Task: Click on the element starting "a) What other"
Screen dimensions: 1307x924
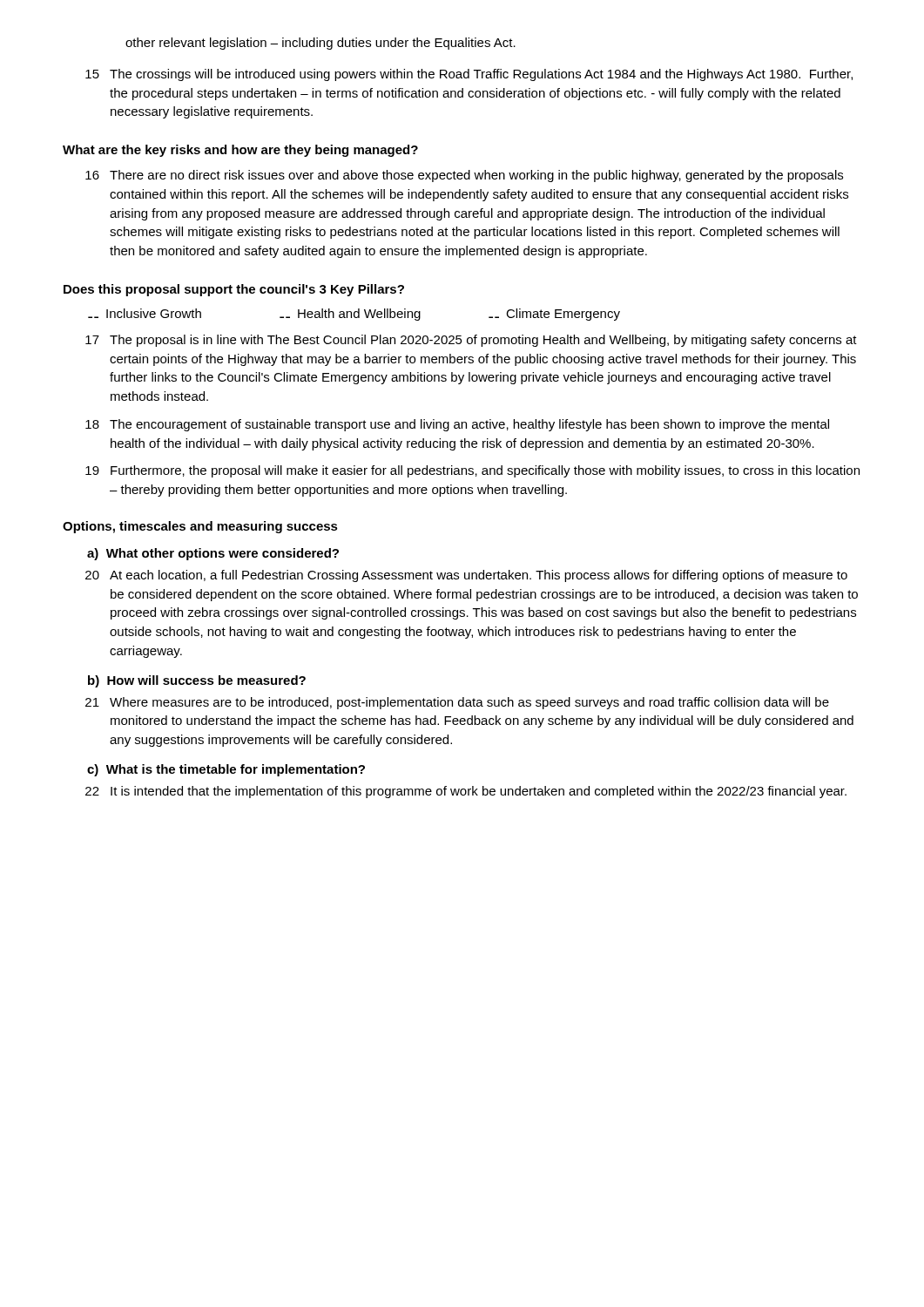Action: [x=213, y=553]
